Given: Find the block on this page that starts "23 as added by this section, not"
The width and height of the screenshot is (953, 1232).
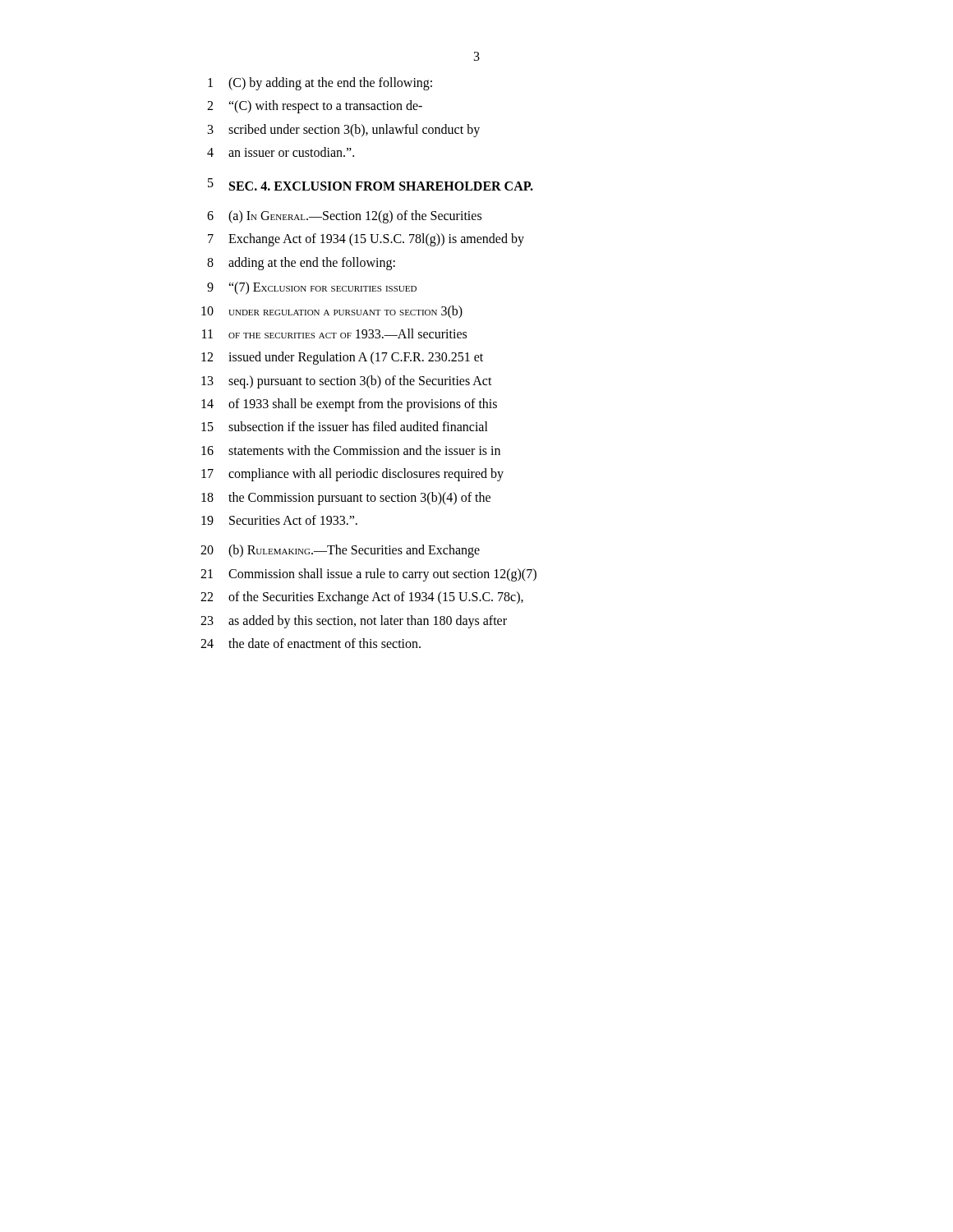Looking at the screenshot, I should click(509, 621).
